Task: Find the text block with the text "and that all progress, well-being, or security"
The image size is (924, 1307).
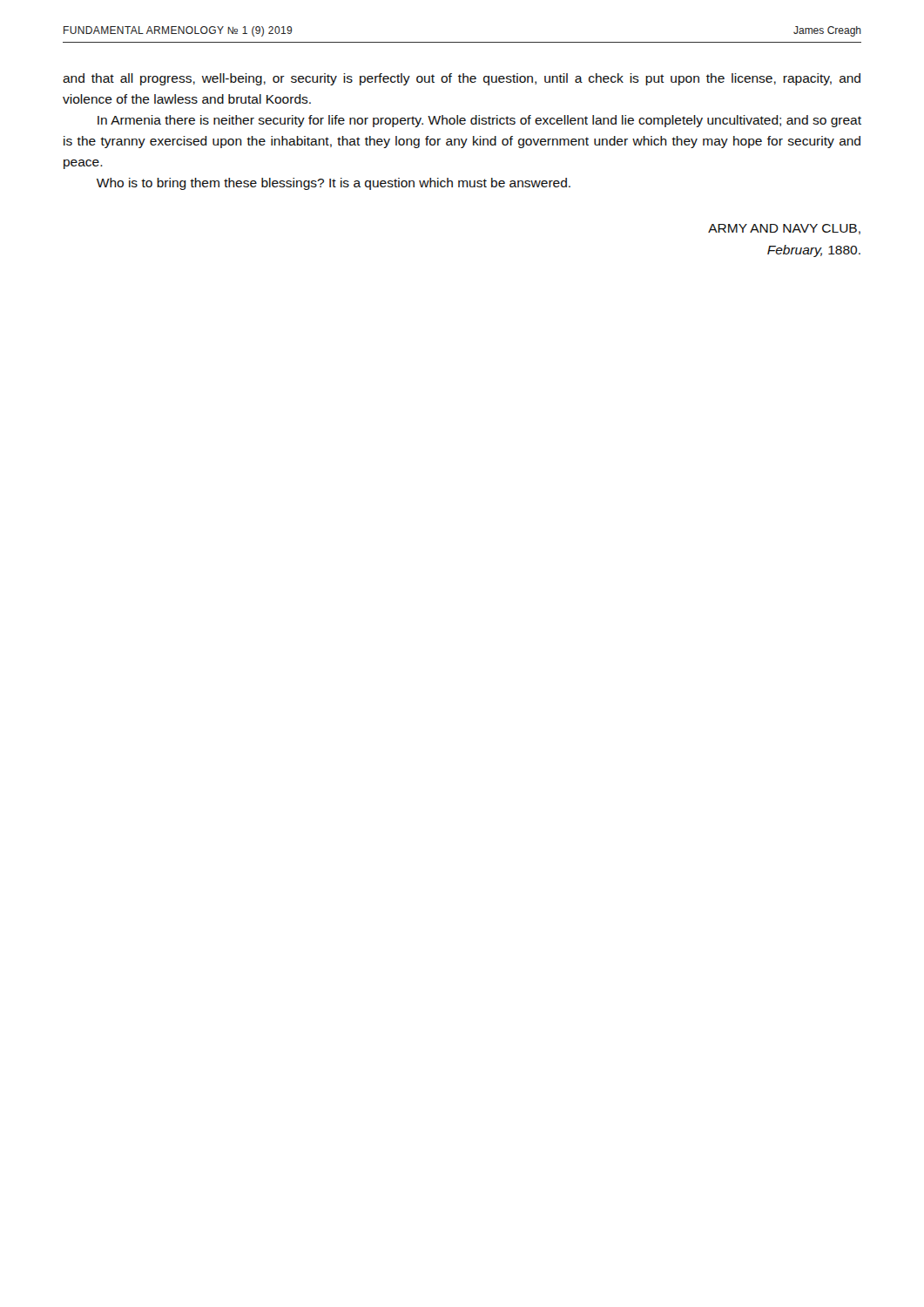Action: 462,79
